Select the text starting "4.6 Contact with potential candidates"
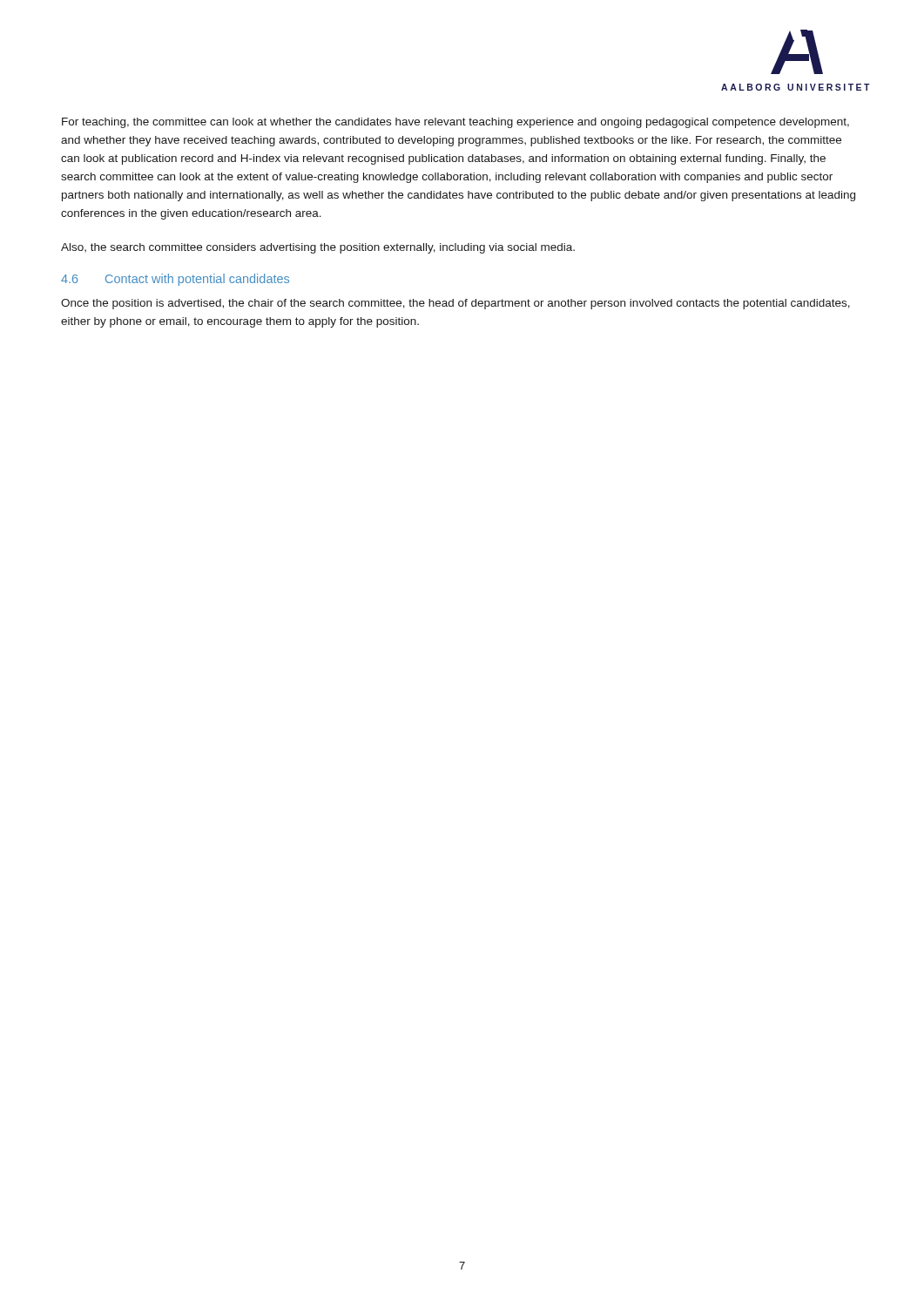Viewport: 924px width, 1307px height. coord(175,279)
